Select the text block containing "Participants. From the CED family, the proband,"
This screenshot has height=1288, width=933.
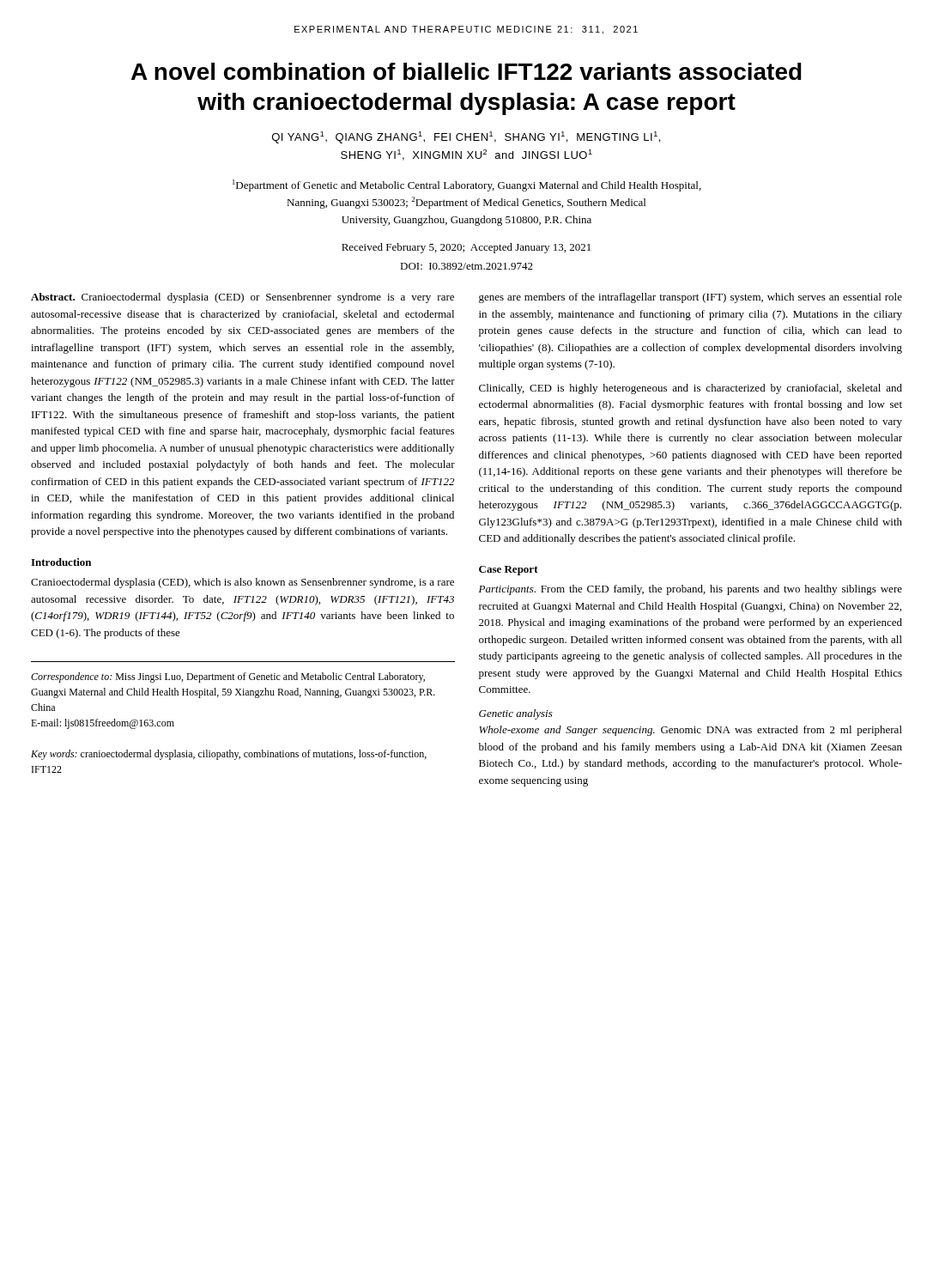[x=690, y=639]
